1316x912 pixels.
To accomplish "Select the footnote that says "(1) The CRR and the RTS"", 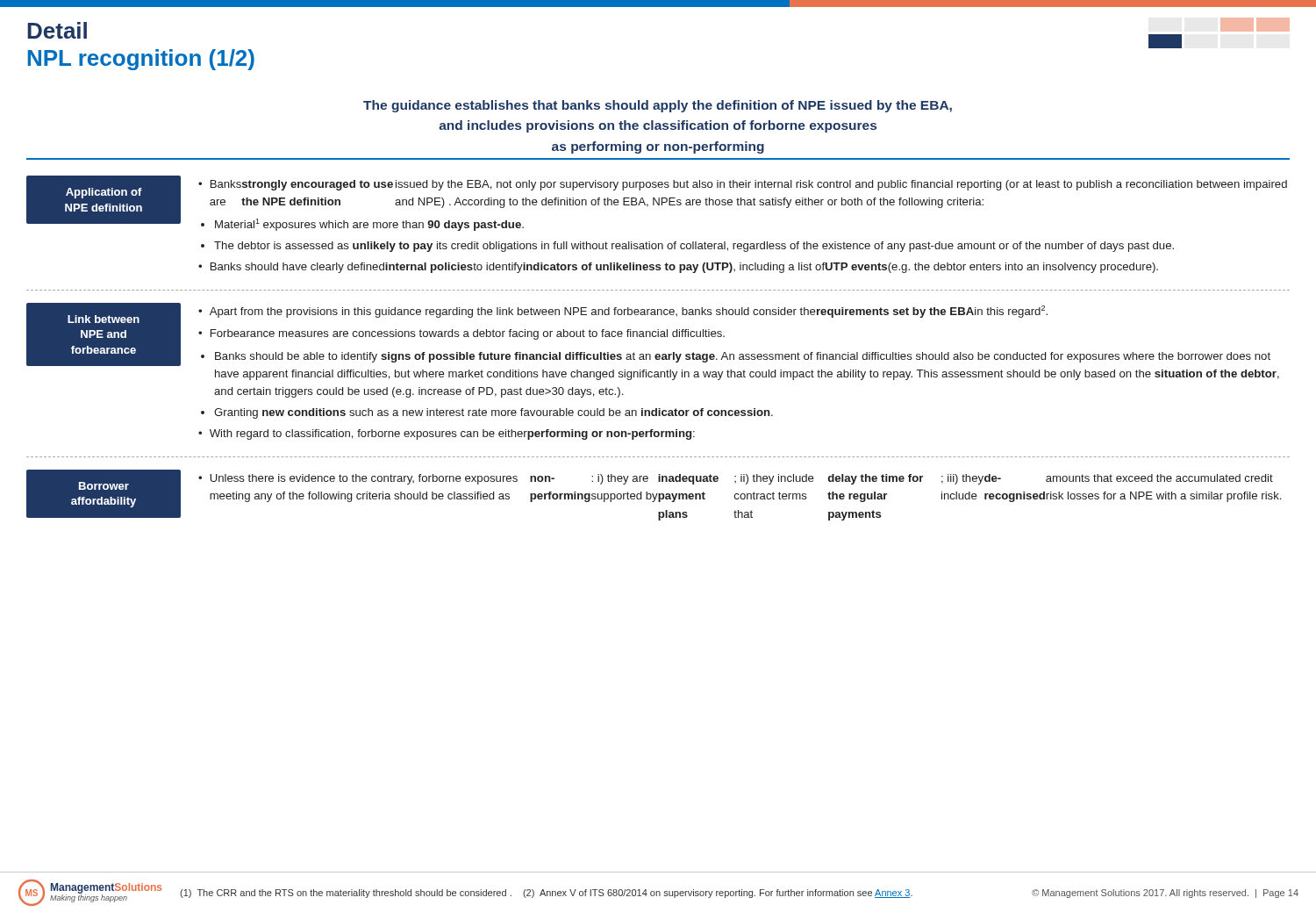I will click(x=546, y=892).
